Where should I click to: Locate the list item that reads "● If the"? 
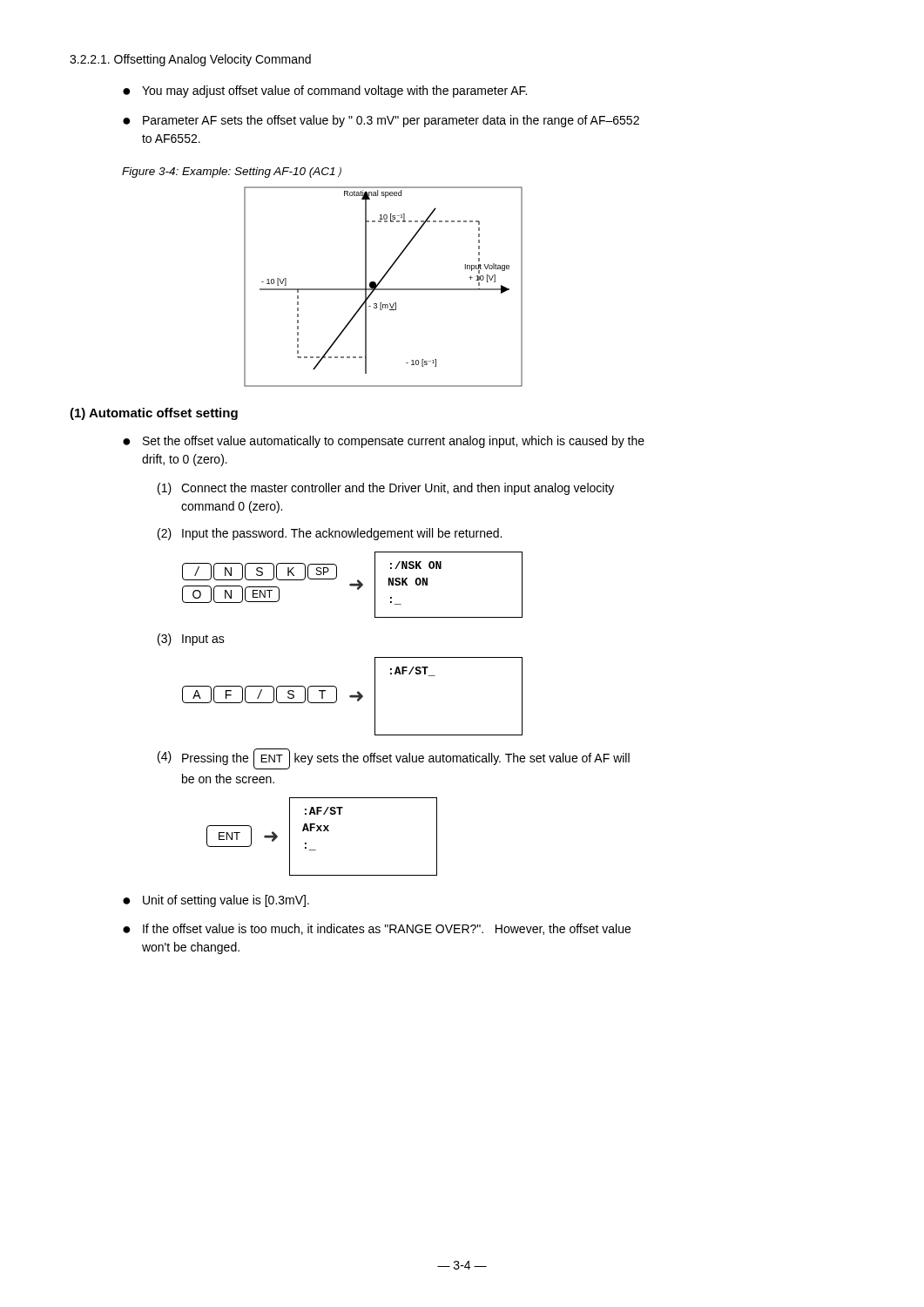[377, 939]
